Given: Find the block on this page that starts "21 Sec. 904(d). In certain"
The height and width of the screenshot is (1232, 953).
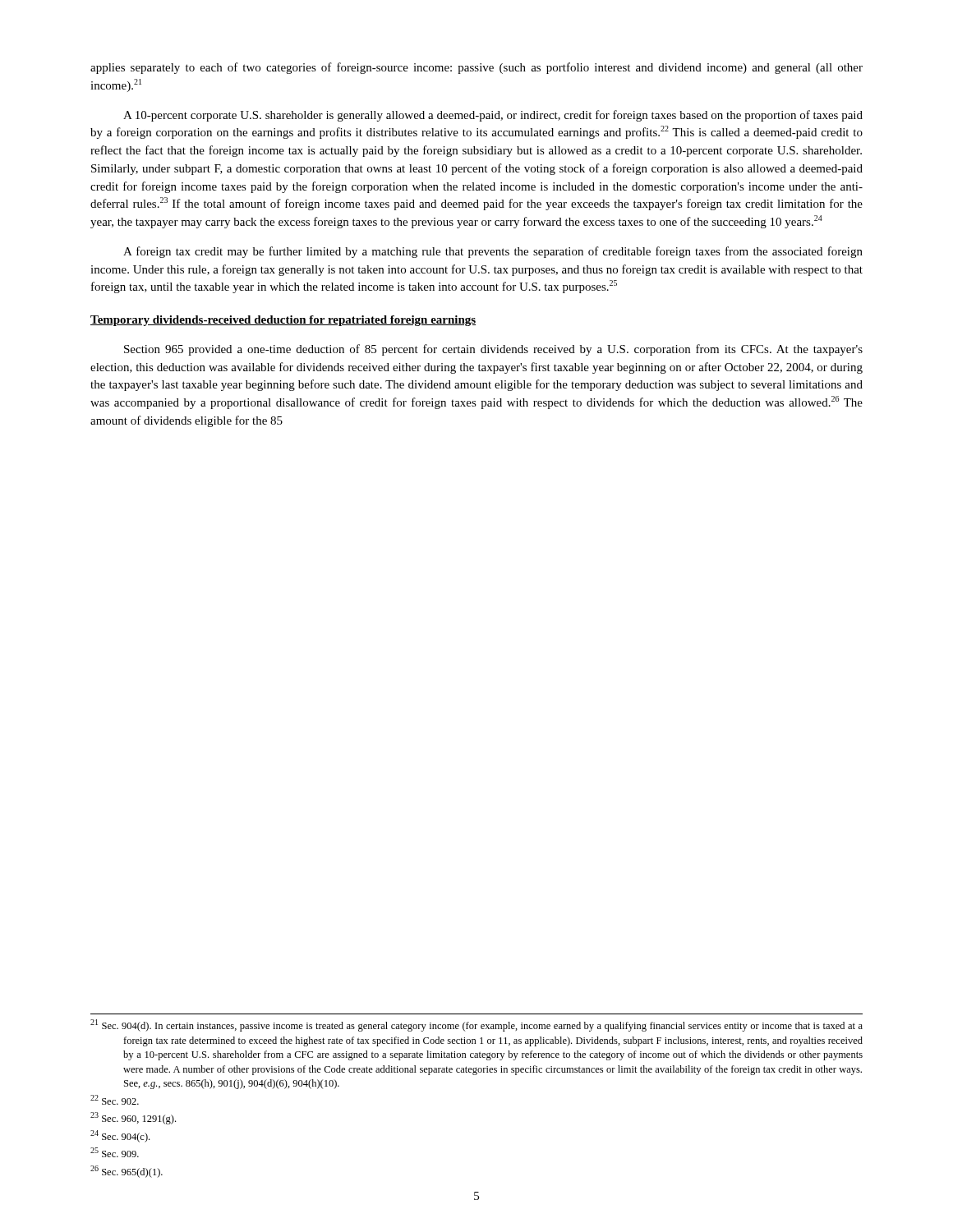Looking at the screenshot, I should pos(476,1054).
